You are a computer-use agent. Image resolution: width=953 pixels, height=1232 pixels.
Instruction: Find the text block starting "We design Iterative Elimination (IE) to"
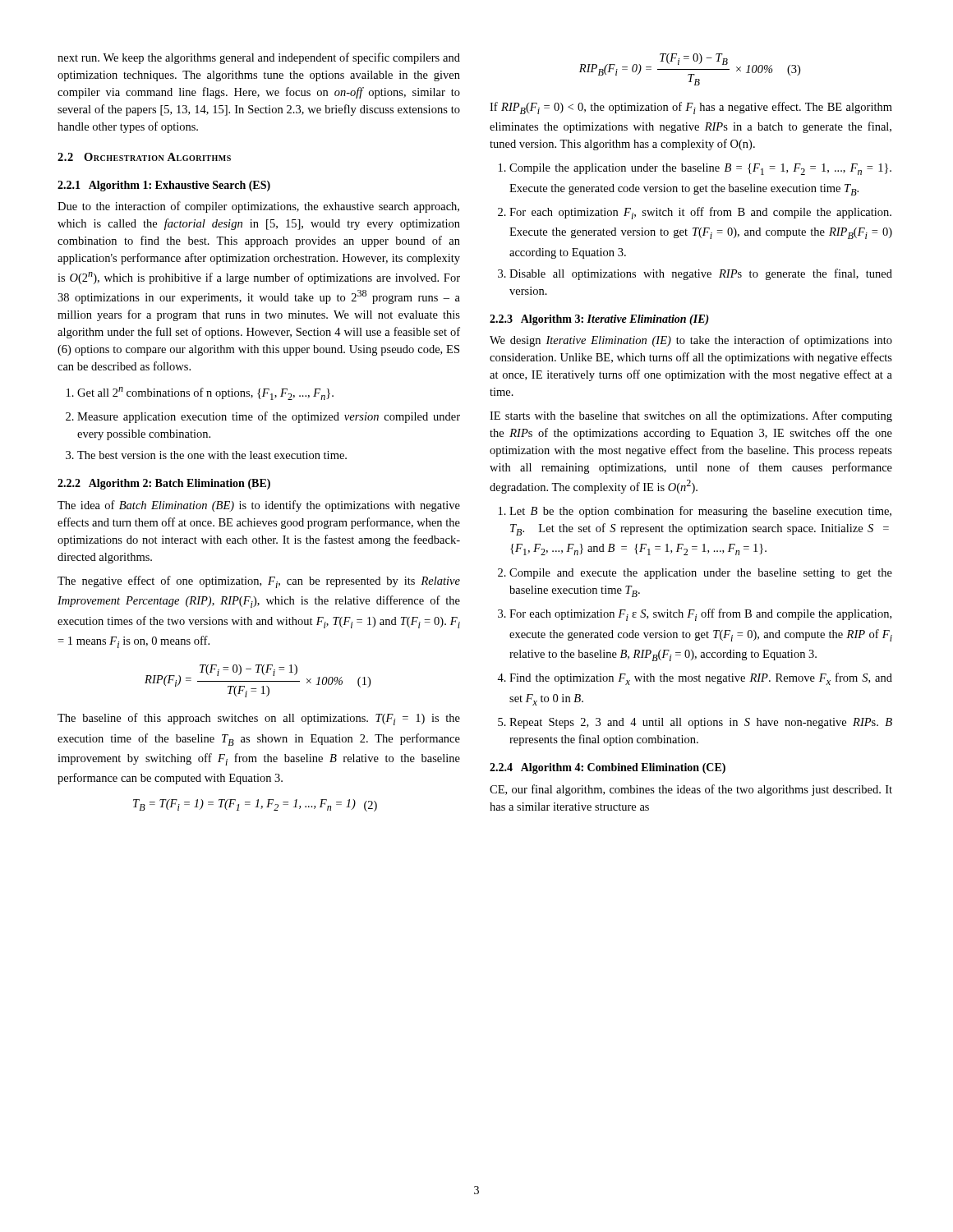point(691,414)
